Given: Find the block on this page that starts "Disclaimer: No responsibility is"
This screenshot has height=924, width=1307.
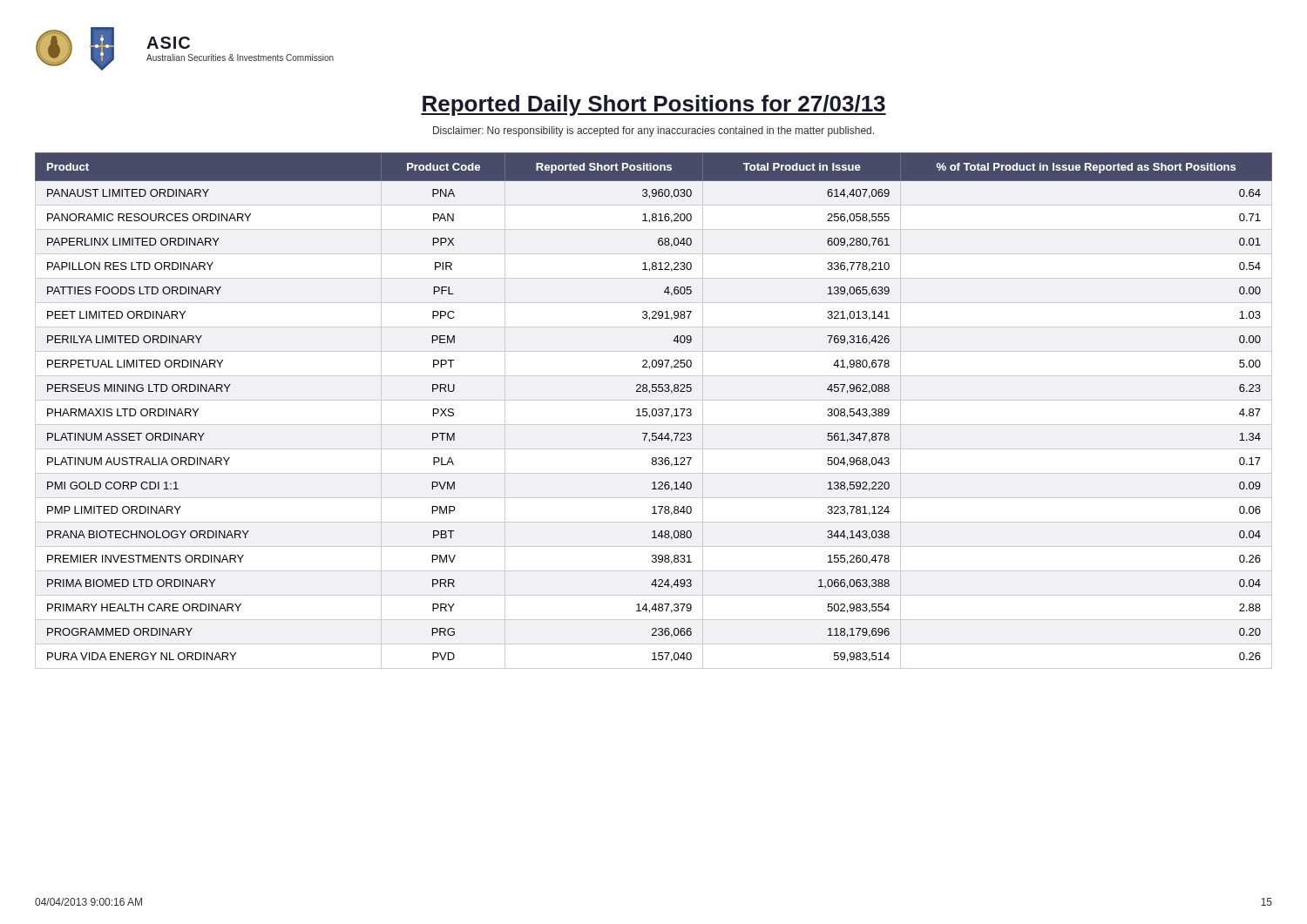Looking at the screenshot, I should tap(654, 131).
